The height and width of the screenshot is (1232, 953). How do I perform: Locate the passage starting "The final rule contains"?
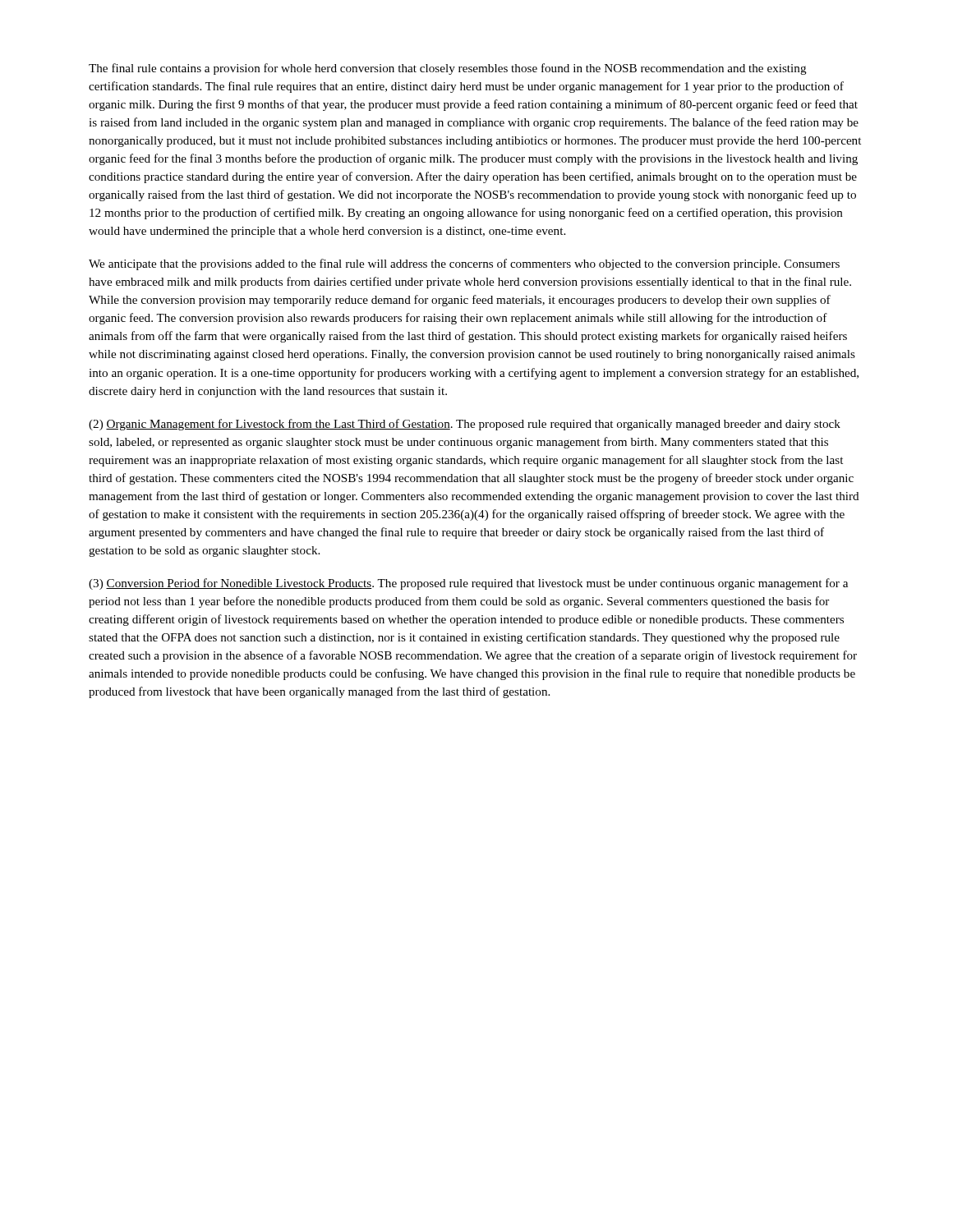475,149
